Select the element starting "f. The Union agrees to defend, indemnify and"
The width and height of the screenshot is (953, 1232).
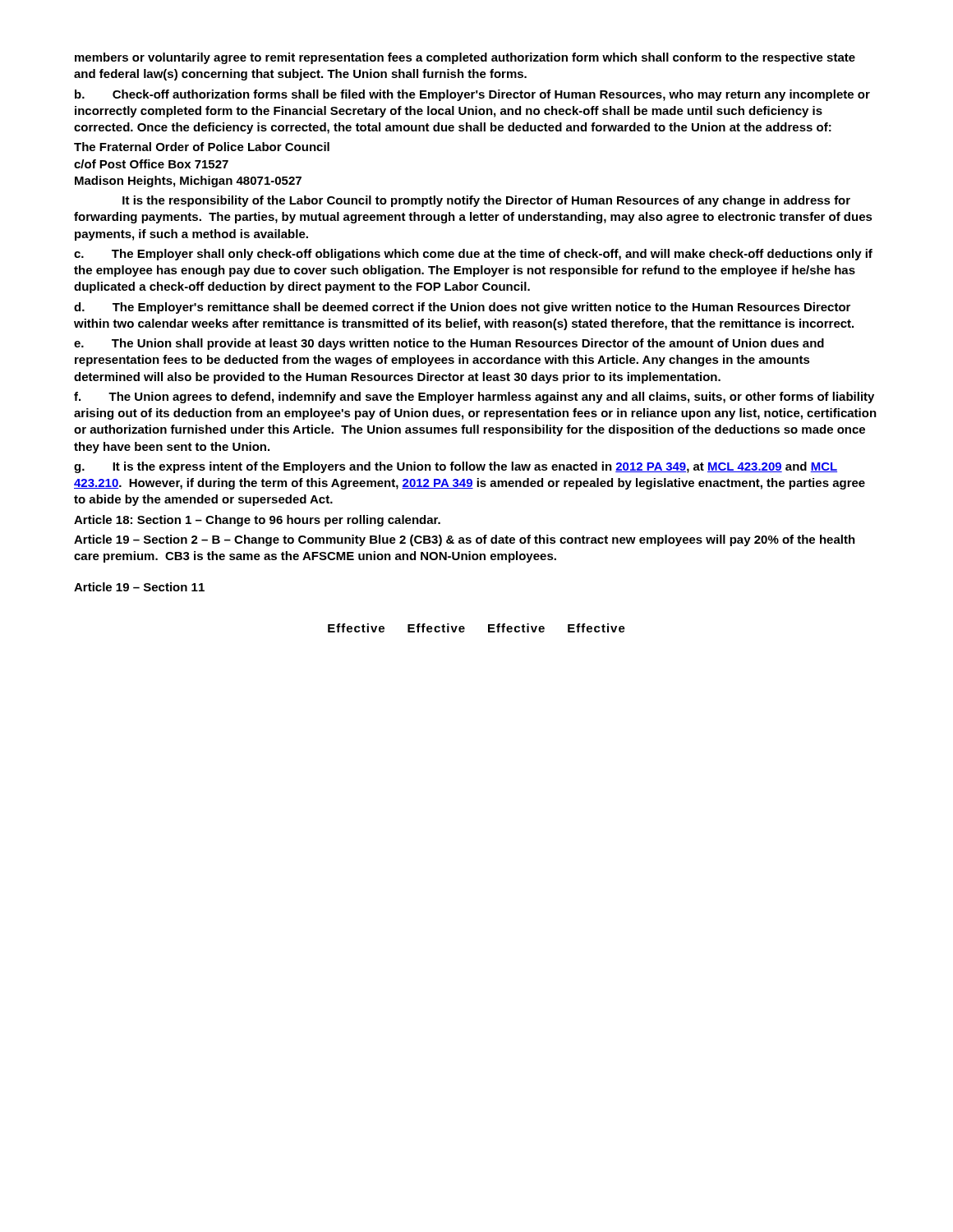click(x=476, y=422)
